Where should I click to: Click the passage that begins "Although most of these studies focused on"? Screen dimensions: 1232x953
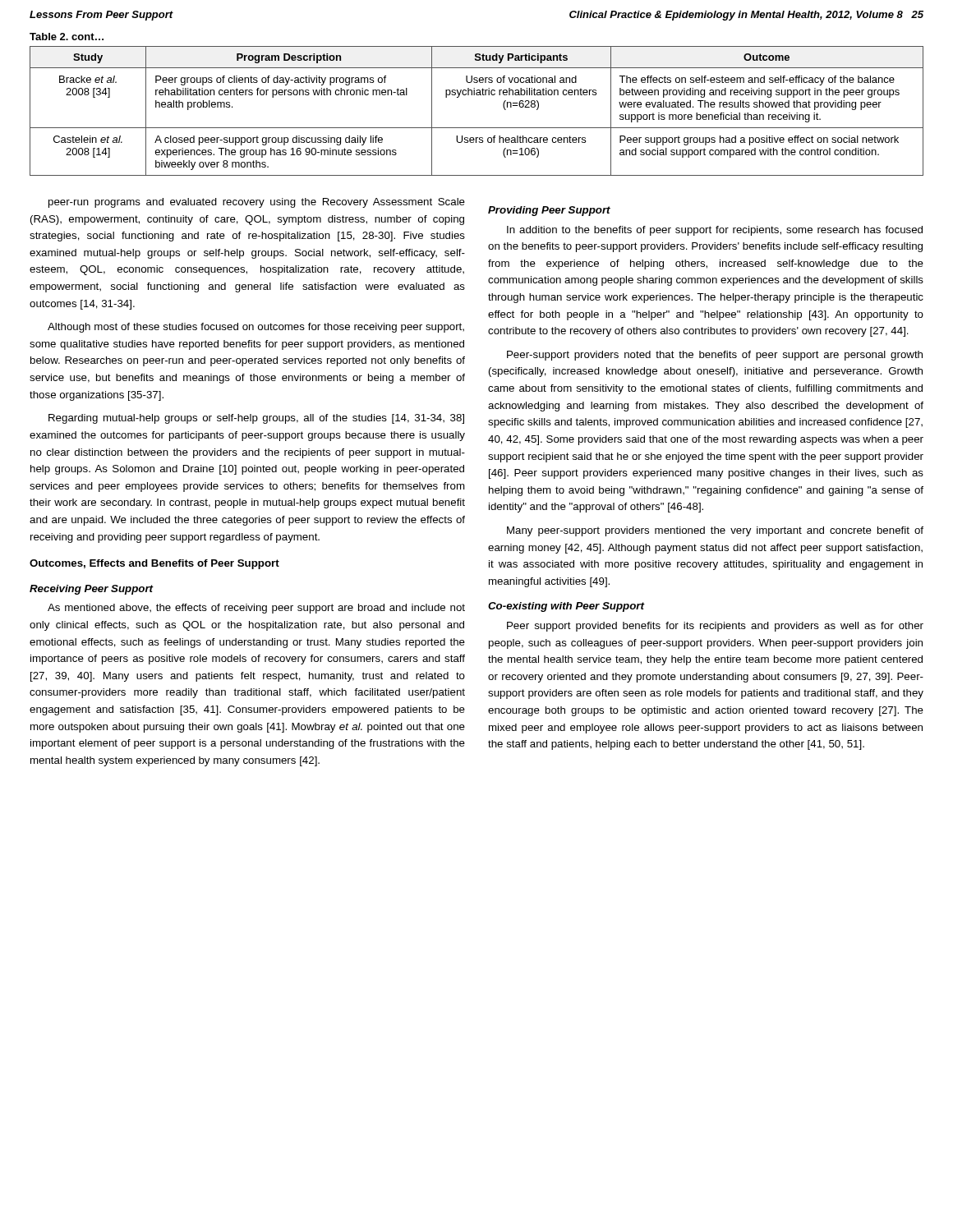point(247,361)
